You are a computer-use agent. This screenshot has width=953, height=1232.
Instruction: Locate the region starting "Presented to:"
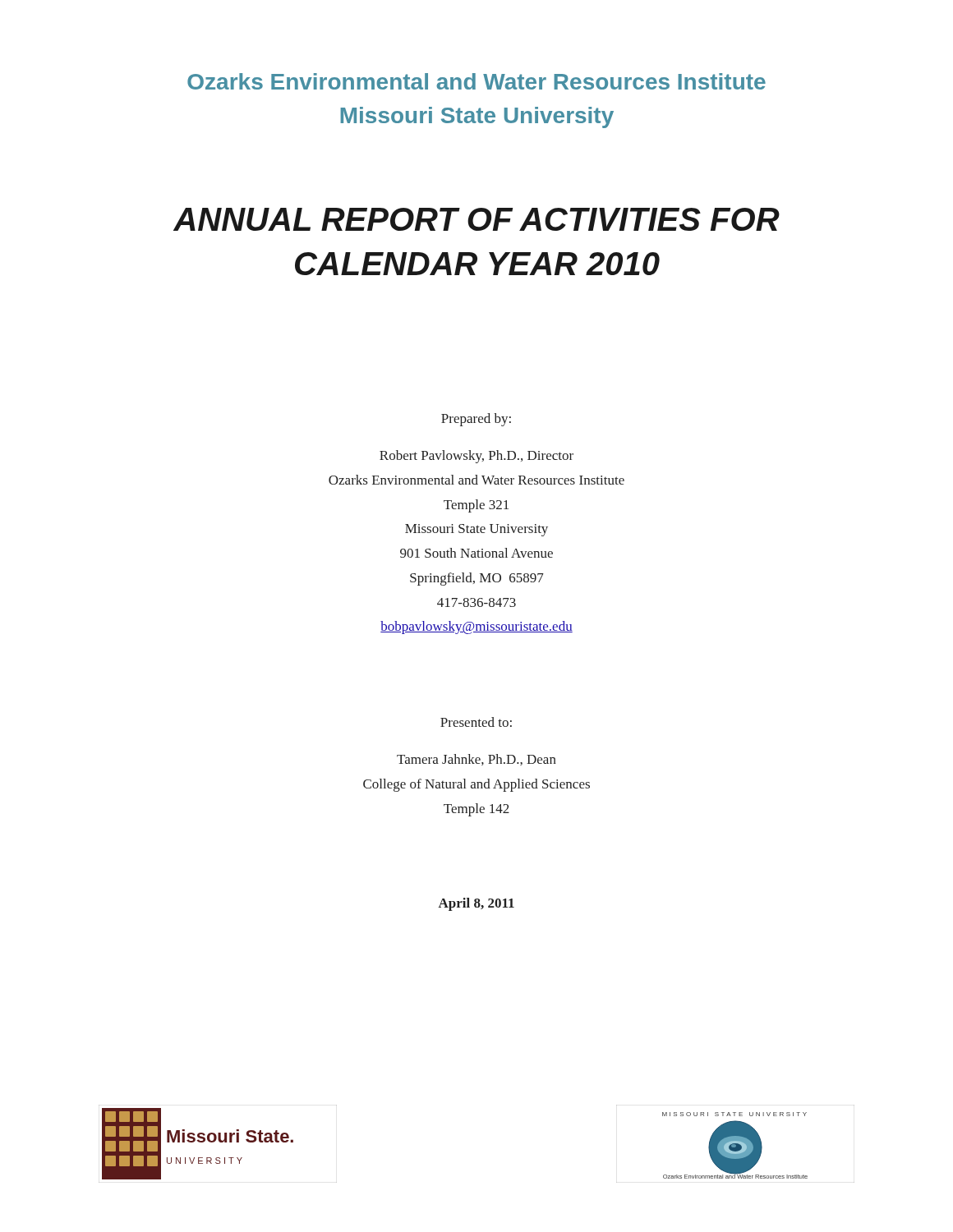[x=476, y=722]
